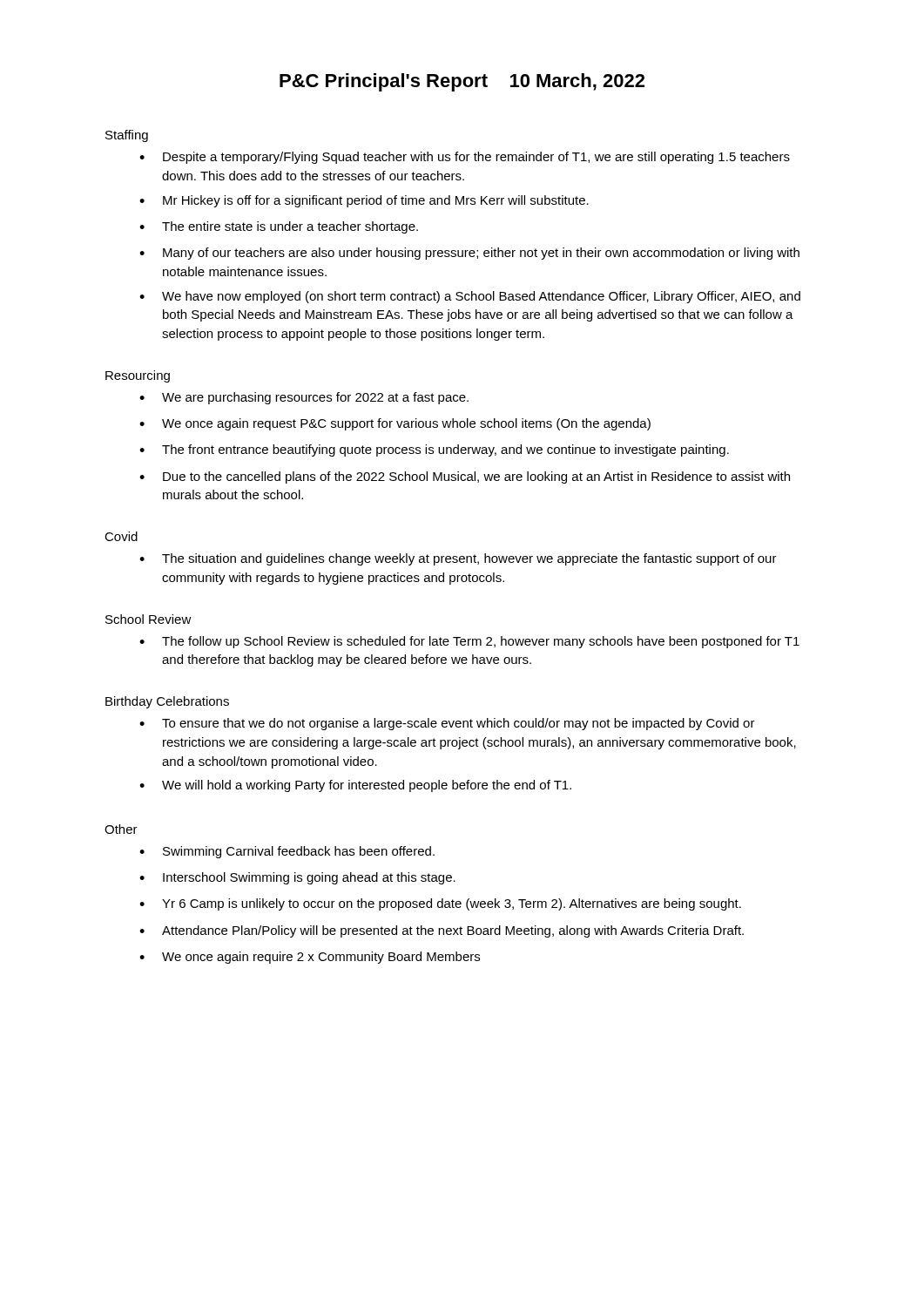The height and width of the screenshot is (1307, 924).
Task: Navigate to the text block starting "• The entire state is under"
Action: click(x=279, y=227)
